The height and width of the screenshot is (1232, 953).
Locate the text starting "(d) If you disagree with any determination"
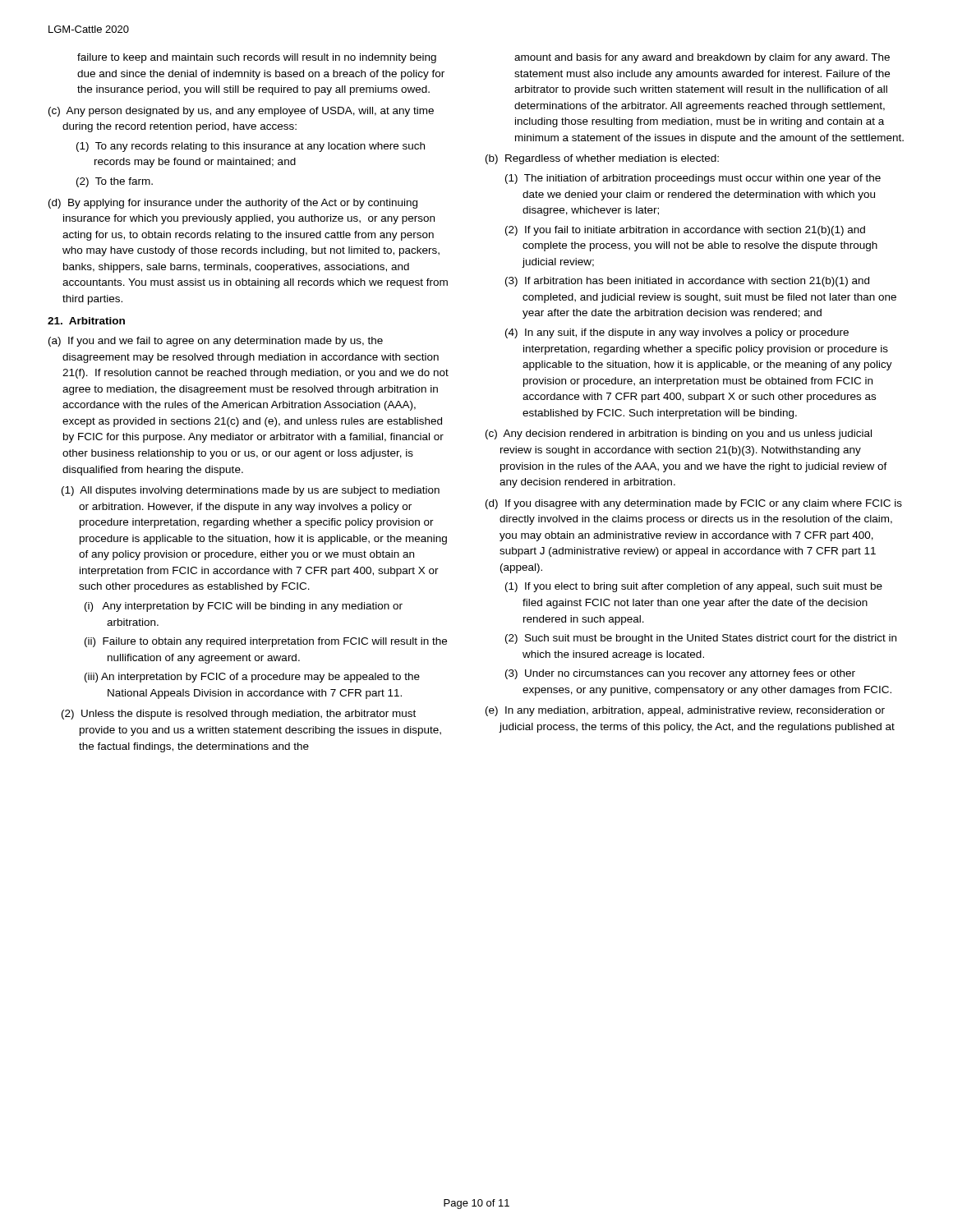(693, 535)
